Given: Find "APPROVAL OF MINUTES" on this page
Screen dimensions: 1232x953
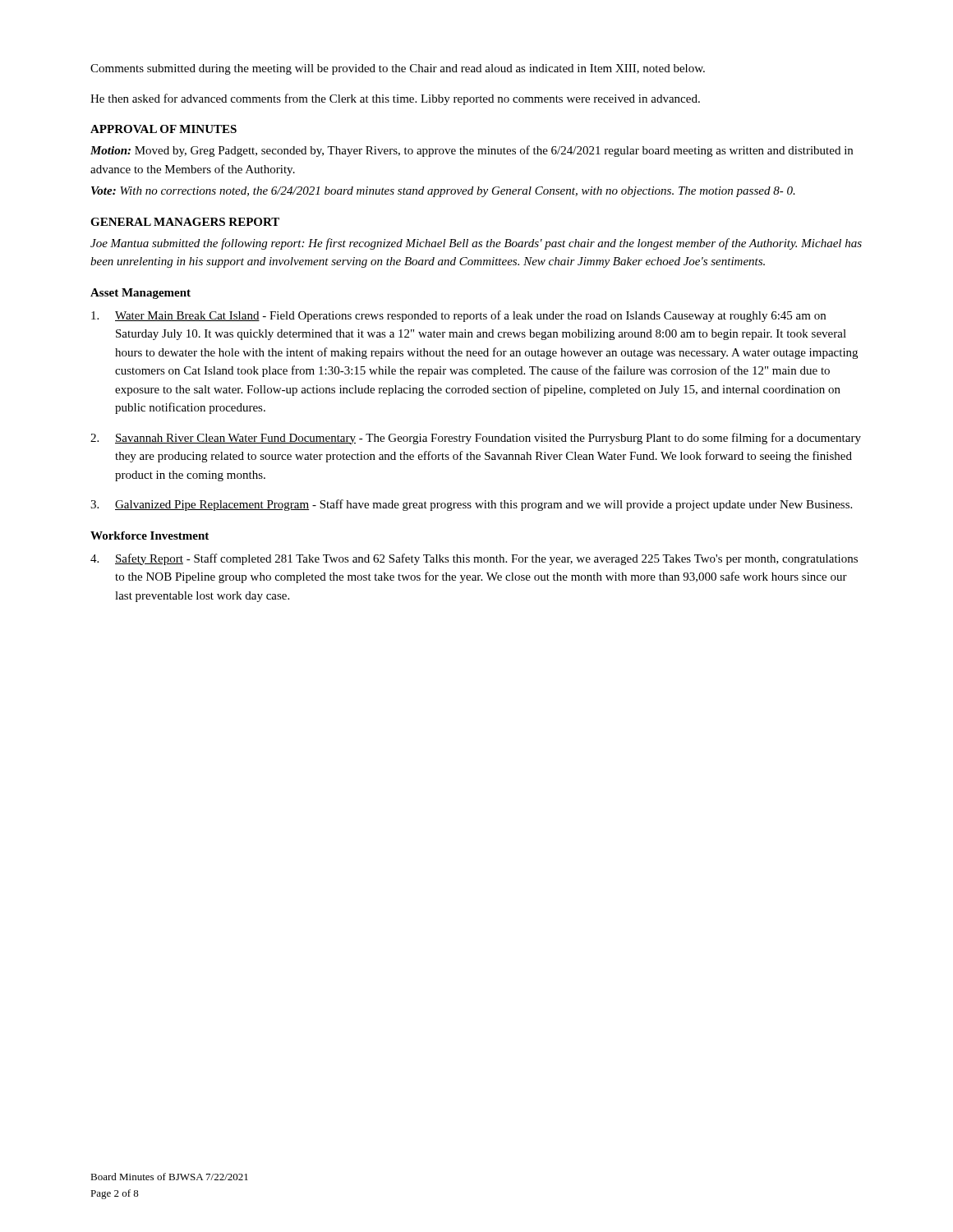Looking at the screenshot, I should click(x=164, y=129).
